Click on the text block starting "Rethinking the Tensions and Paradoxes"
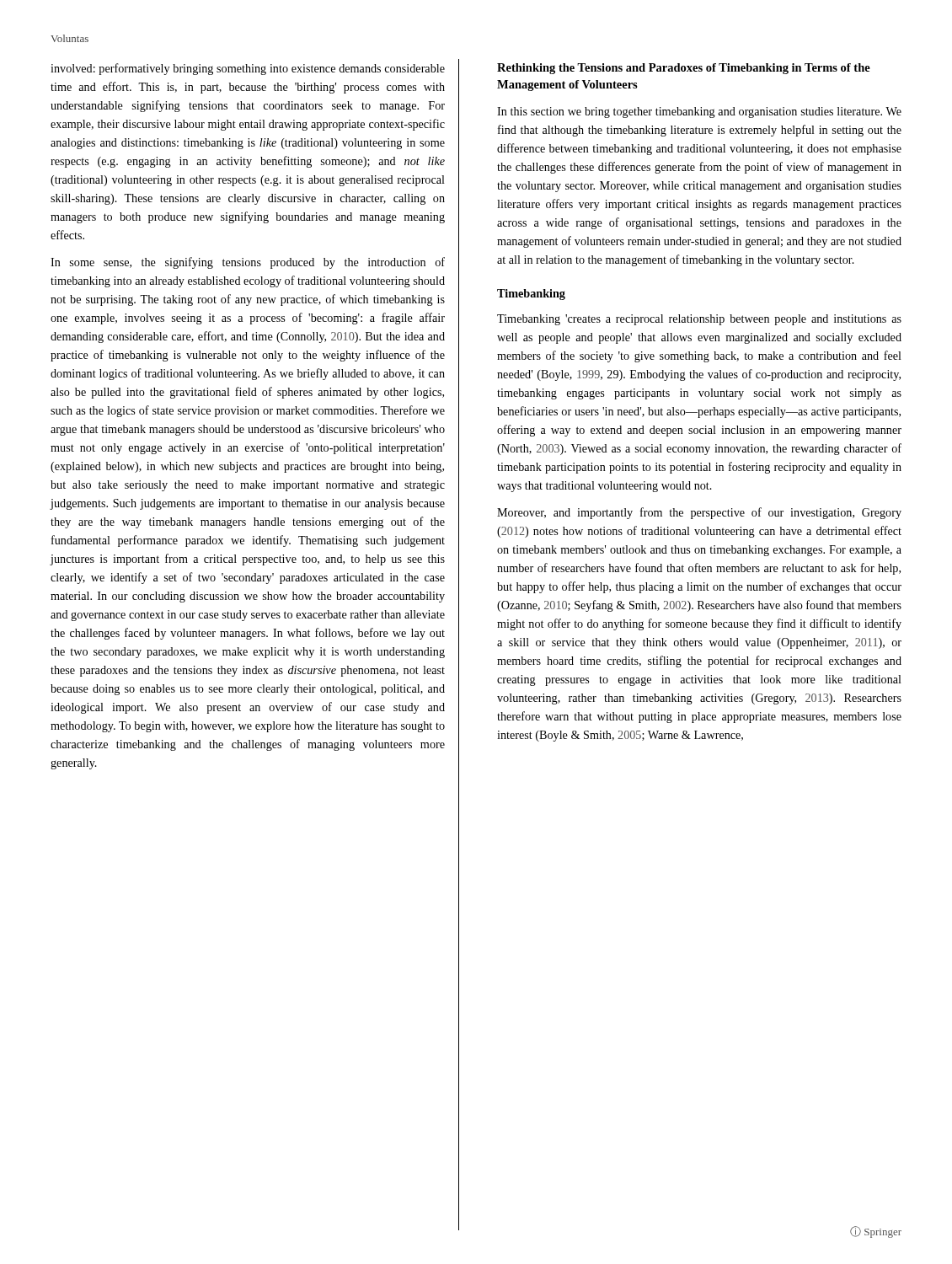The width and height of the screenshot is (952, 1264). [683, 76]
